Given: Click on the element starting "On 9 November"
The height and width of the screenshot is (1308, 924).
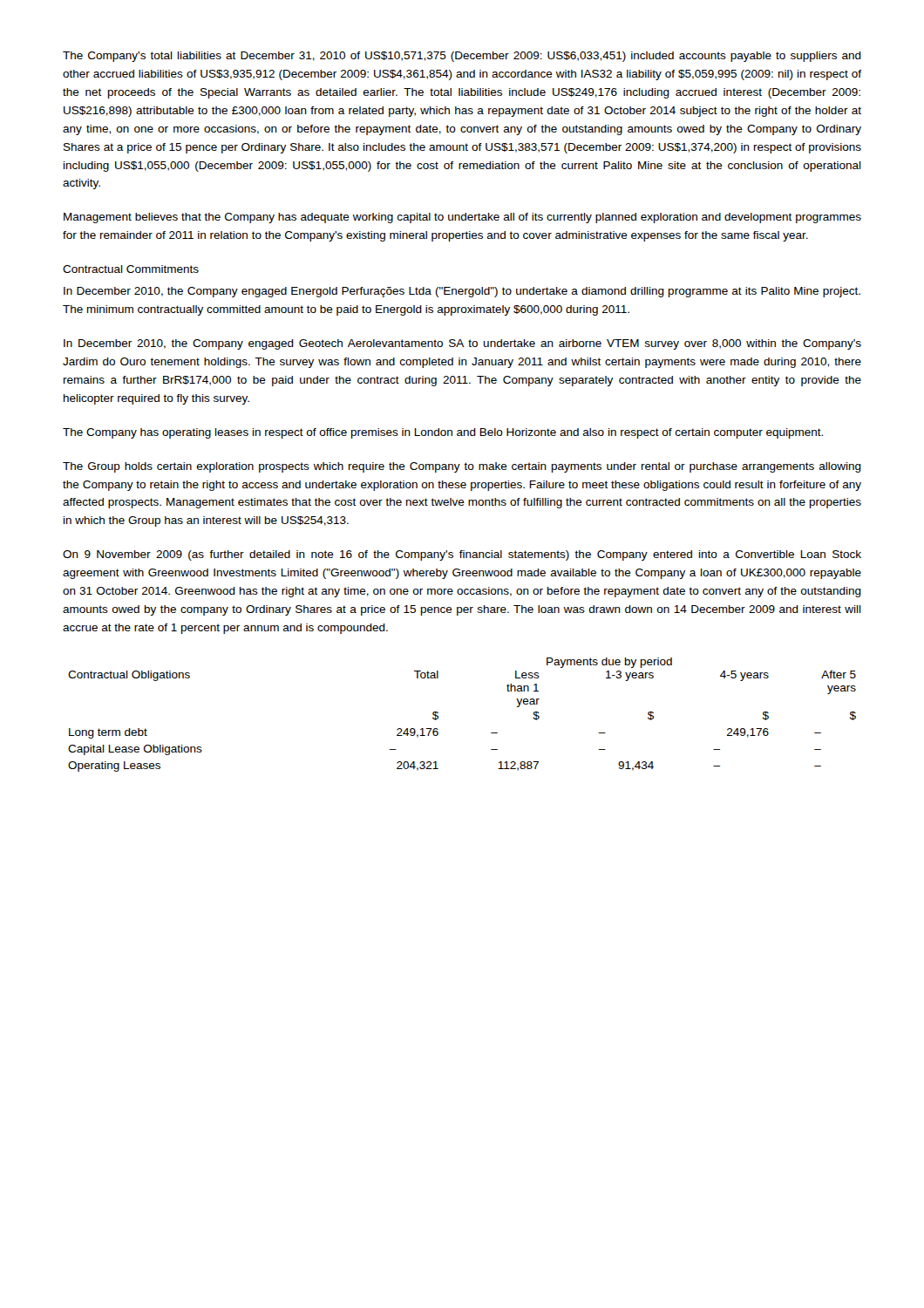Looking at the screenshot, I should 462,591.
